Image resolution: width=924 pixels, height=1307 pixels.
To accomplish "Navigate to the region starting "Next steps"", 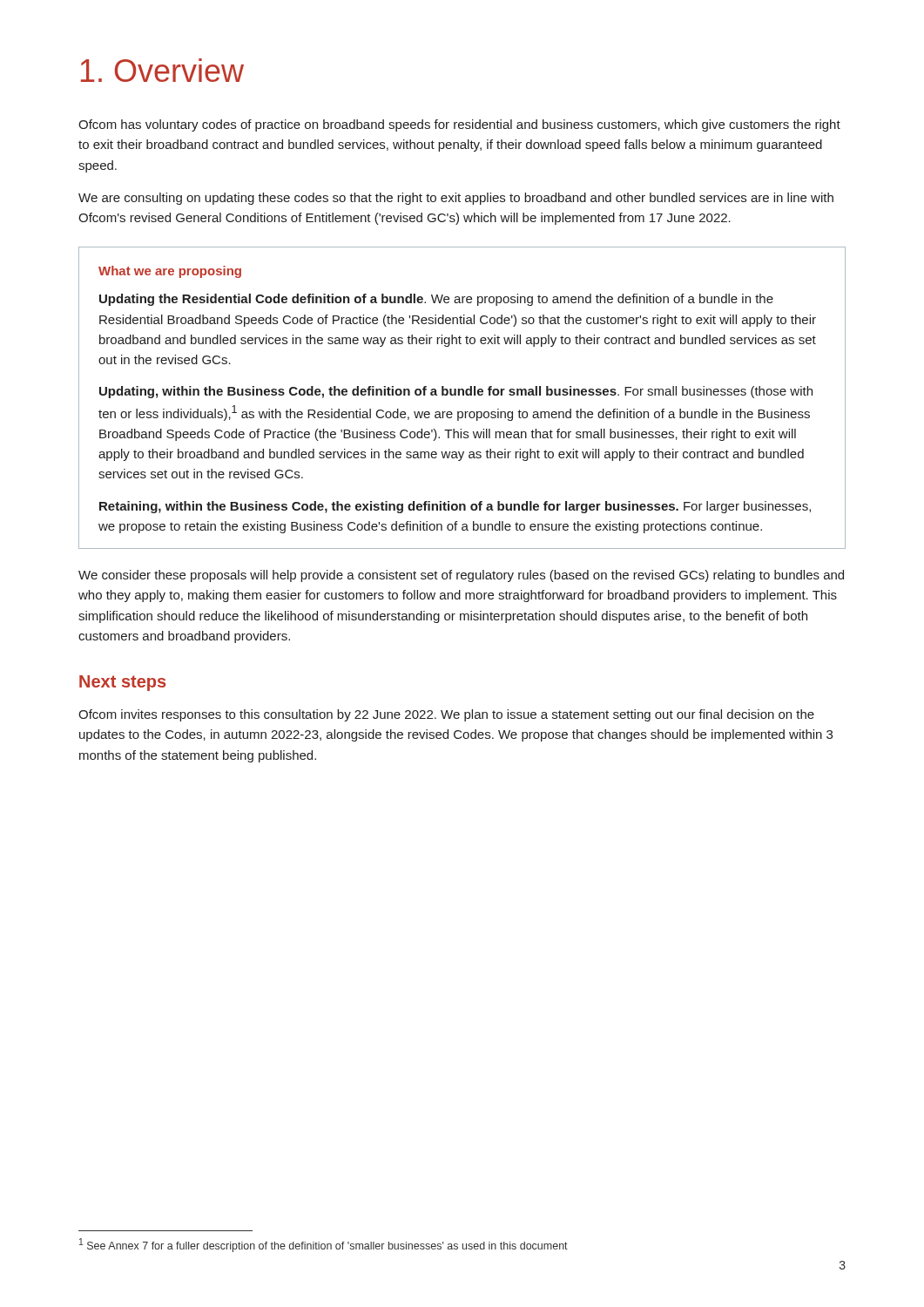I will 122,682.
